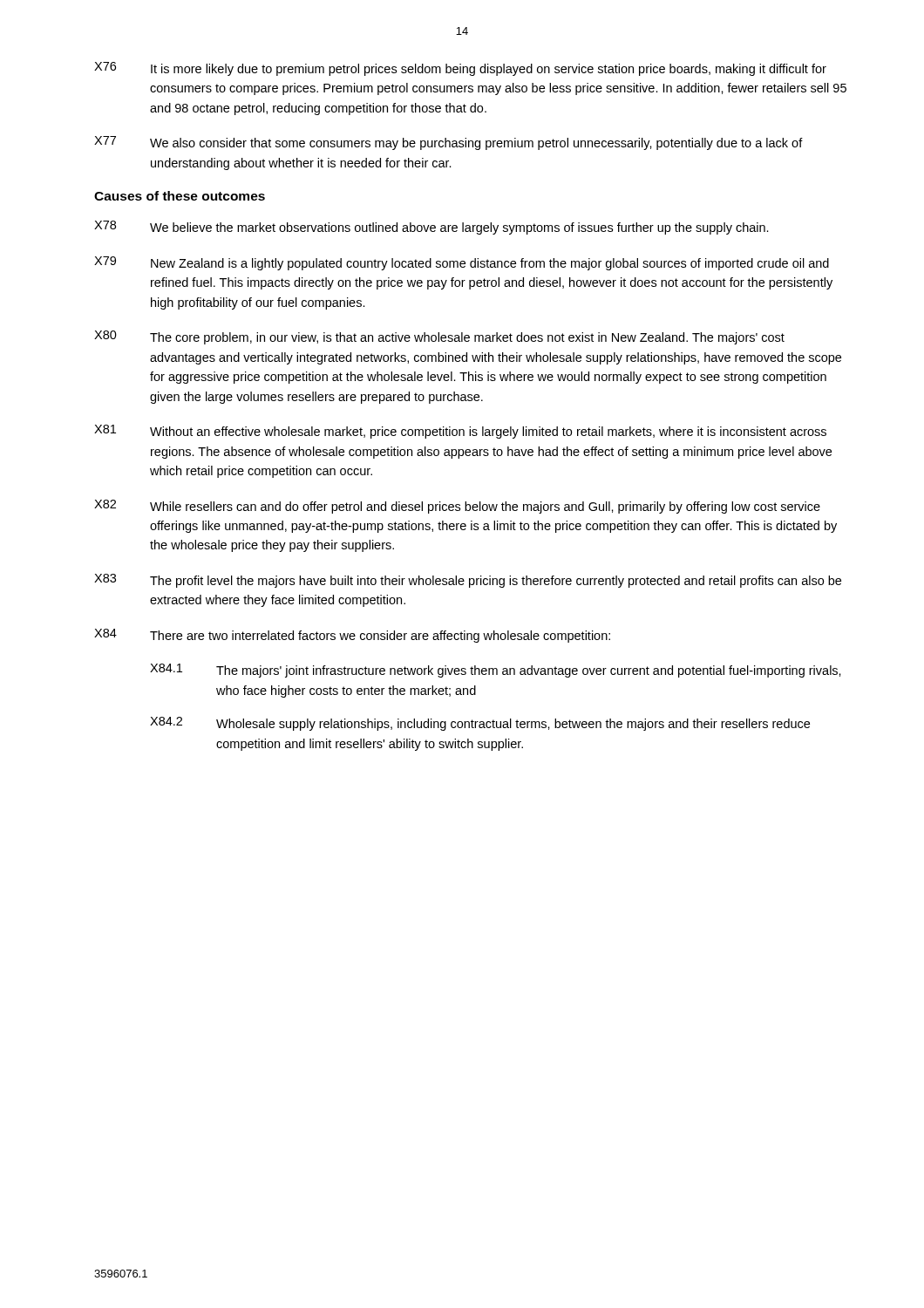Point to the block starting "X80 The core problem, in our view, is"

[471, 367]
